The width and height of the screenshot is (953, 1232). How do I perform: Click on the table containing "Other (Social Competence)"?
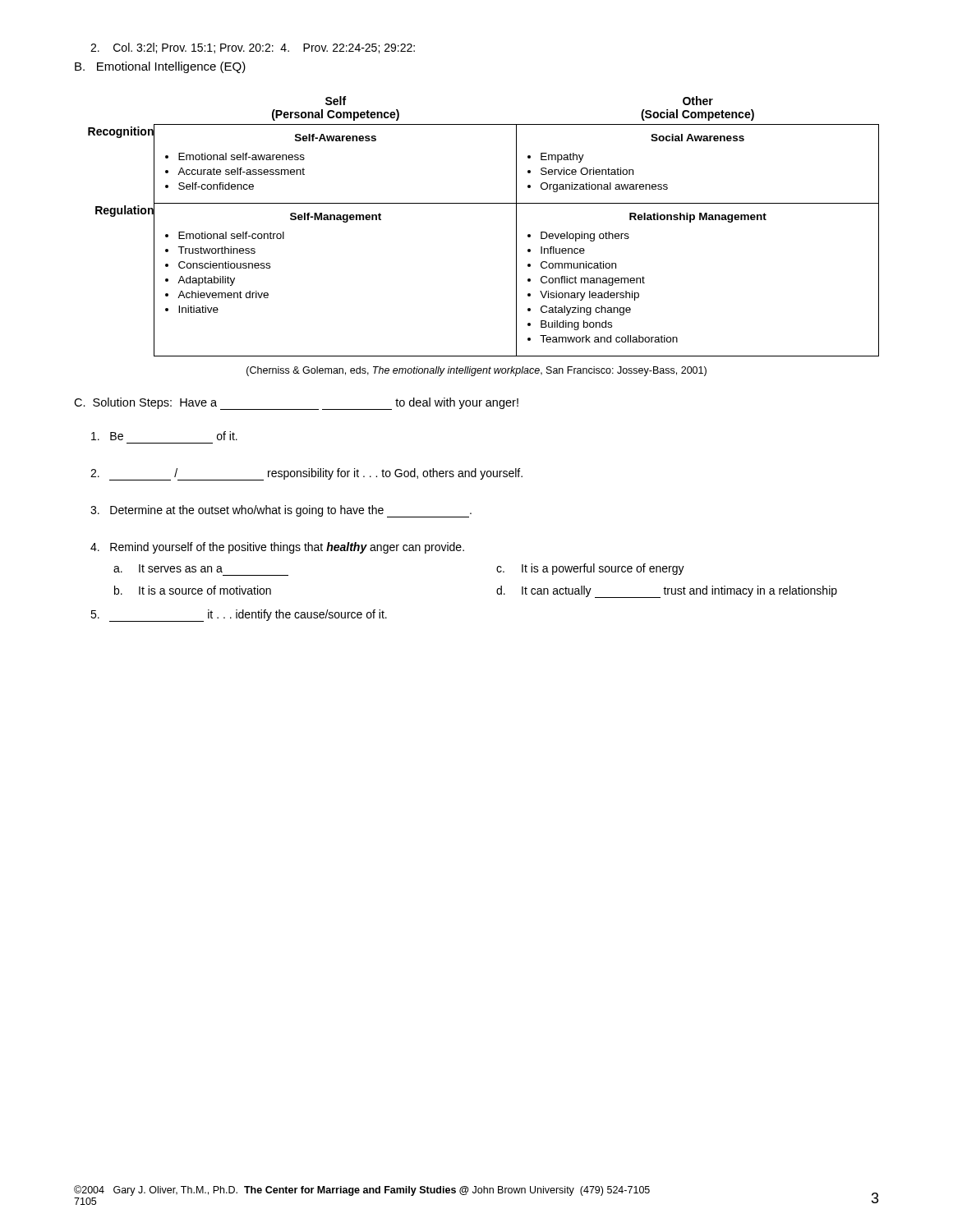click(x=476, y=223)
